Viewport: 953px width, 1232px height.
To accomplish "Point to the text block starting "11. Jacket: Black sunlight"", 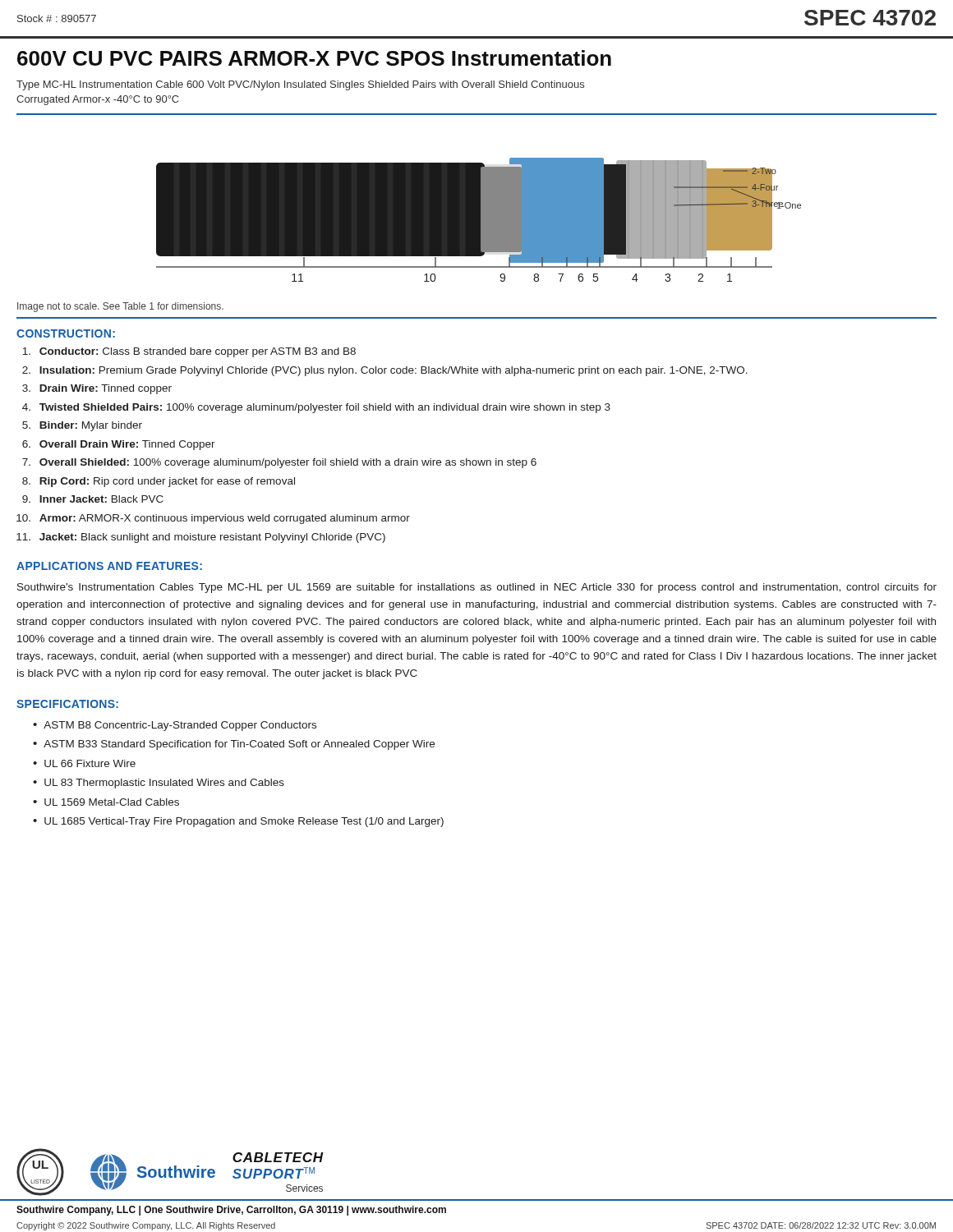I will 211,537.
